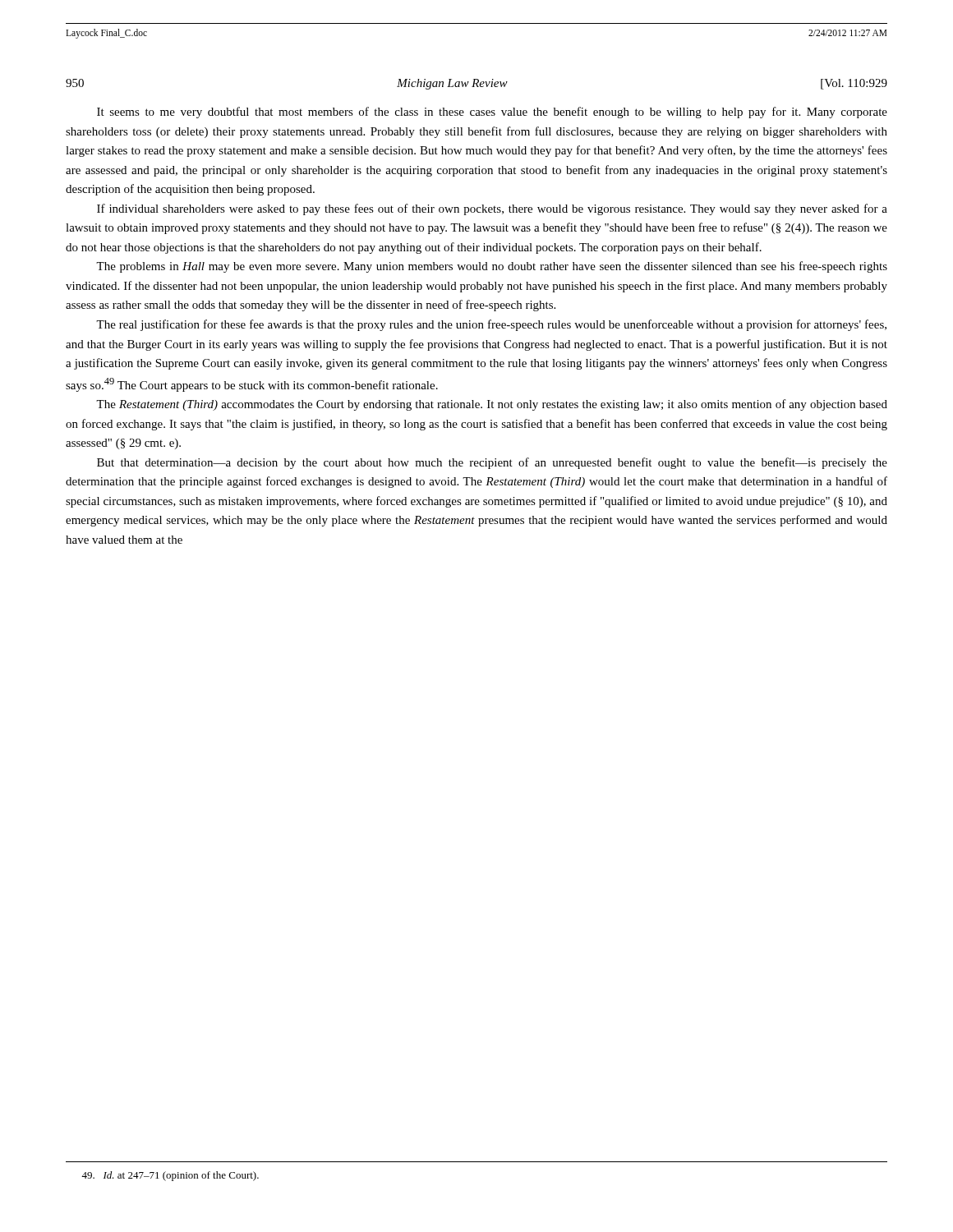
Task: Click on the element starting "But that determination—a decision by the court about"
Action: click(476, 502)
